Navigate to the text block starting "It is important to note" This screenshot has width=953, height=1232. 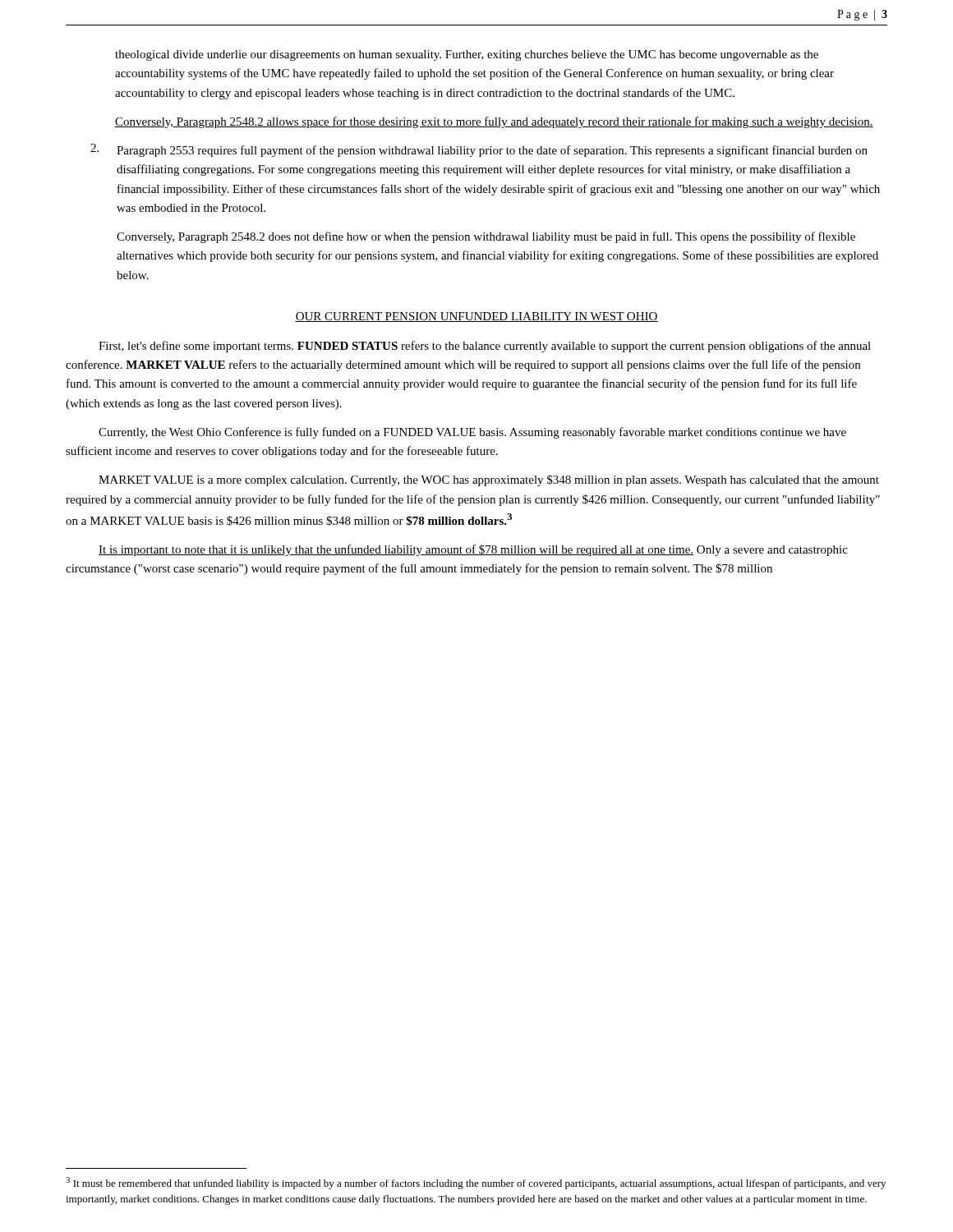click(476, 560)
